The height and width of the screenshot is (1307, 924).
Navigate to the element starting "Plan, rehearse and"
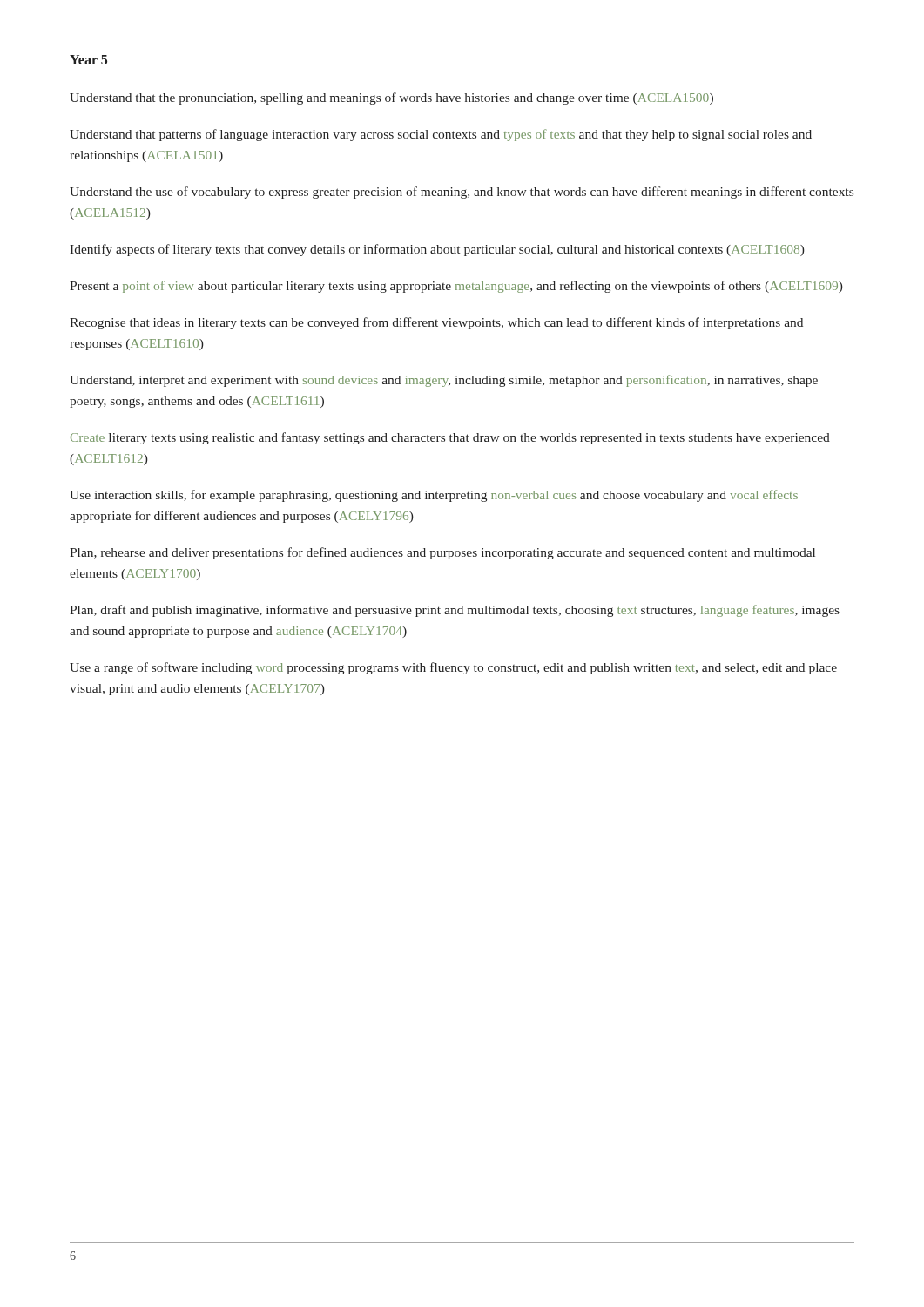coord(443,563)
